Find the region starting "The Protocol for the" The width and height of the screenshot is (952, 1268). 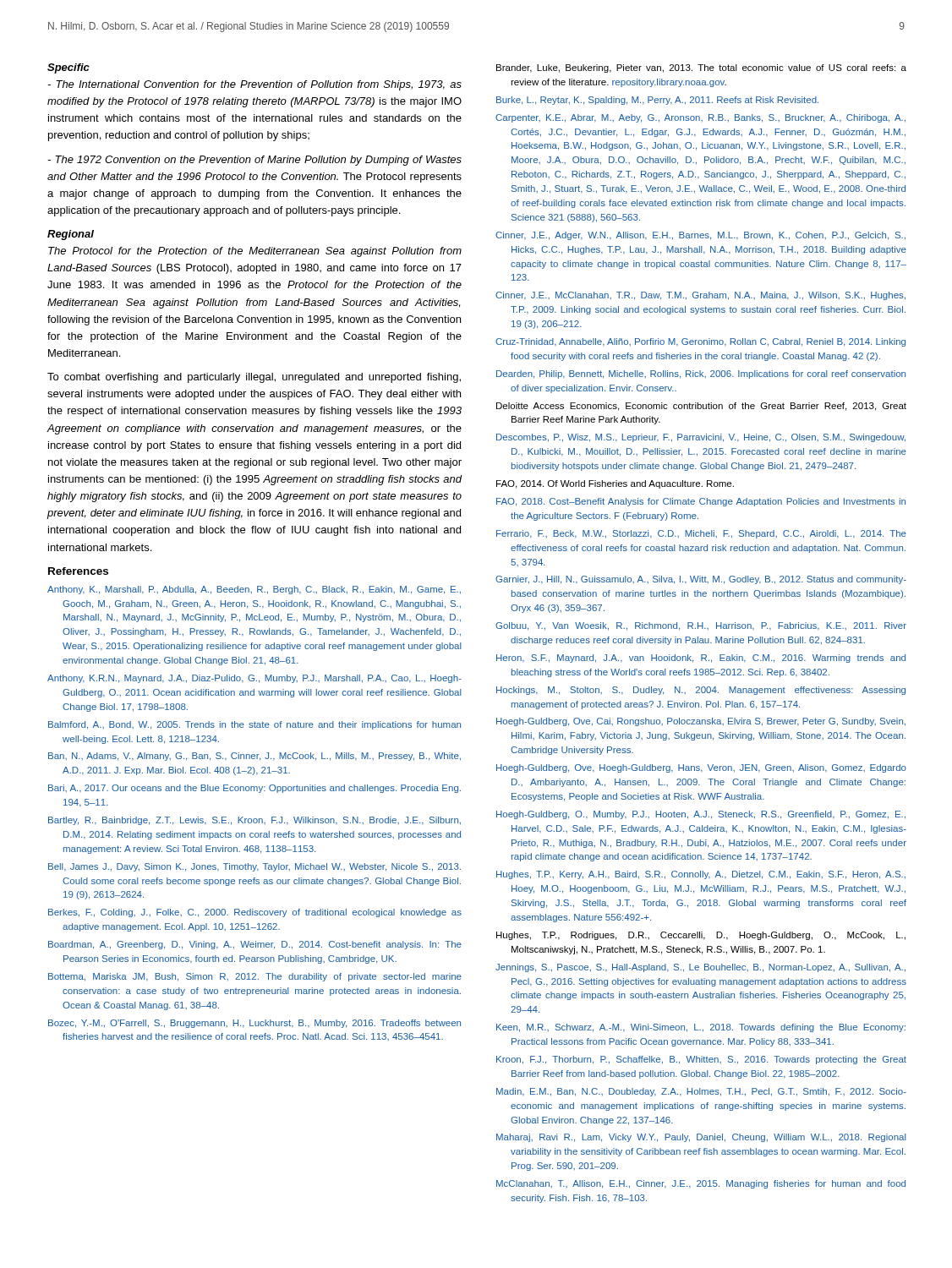click(254, 302)
